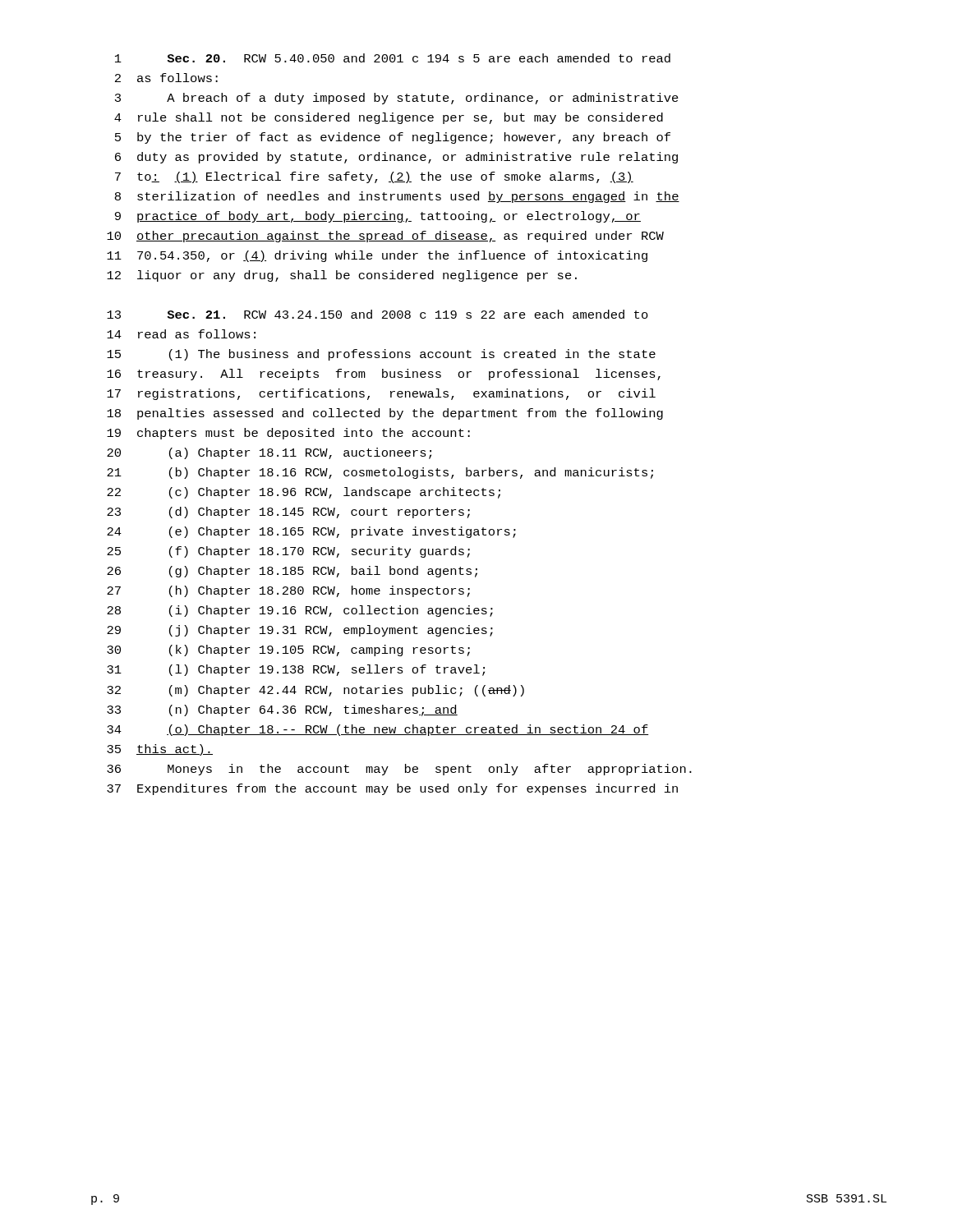This screenshot has width=953, height=1232.
Task: Select the list item that reads "23 (d) Chapter 18.145 RCW, court reporters;"
Action: pos(288,513)
